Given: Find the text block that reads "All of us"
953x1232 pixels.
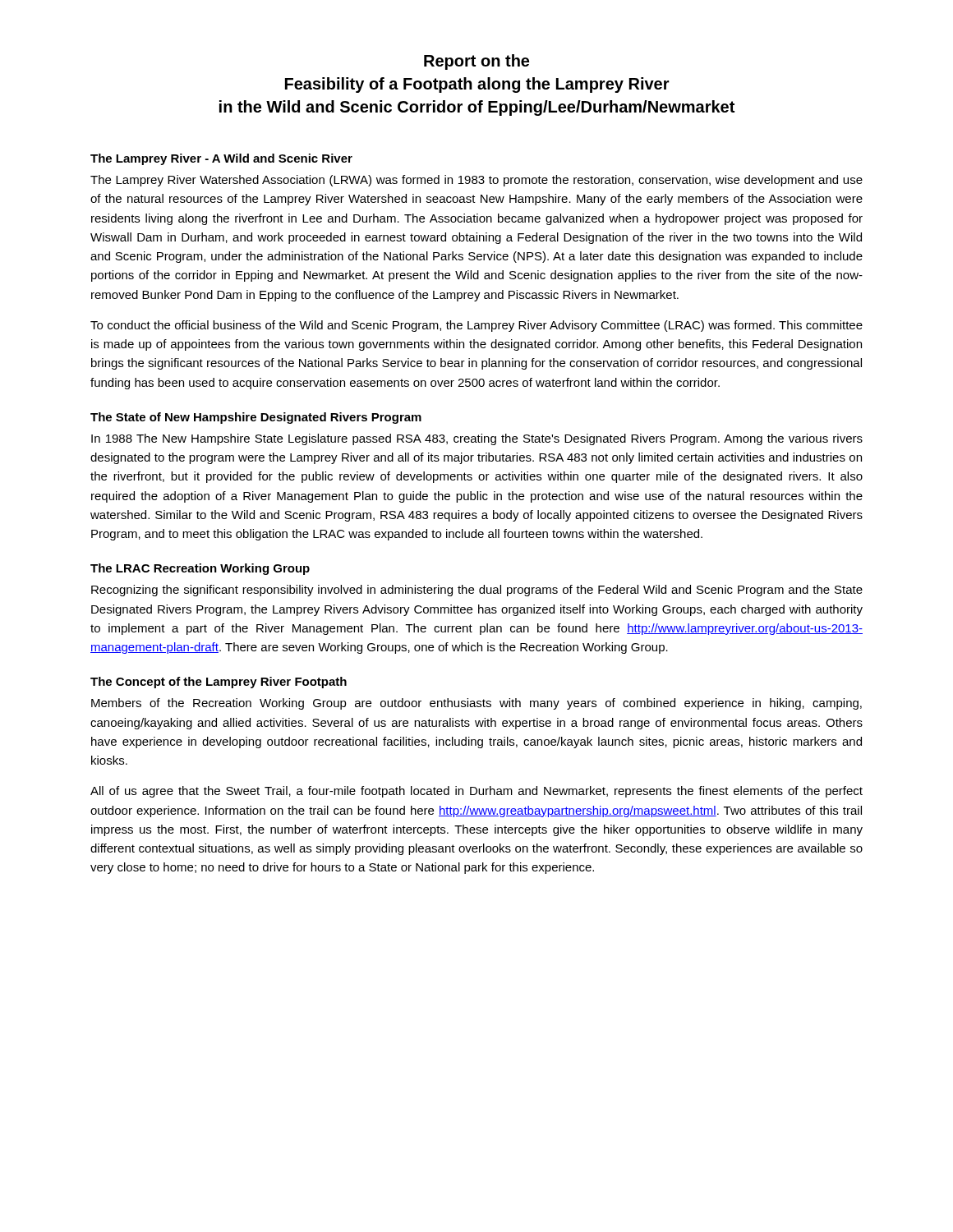Looking at the screenshot, I should point(476,829).
